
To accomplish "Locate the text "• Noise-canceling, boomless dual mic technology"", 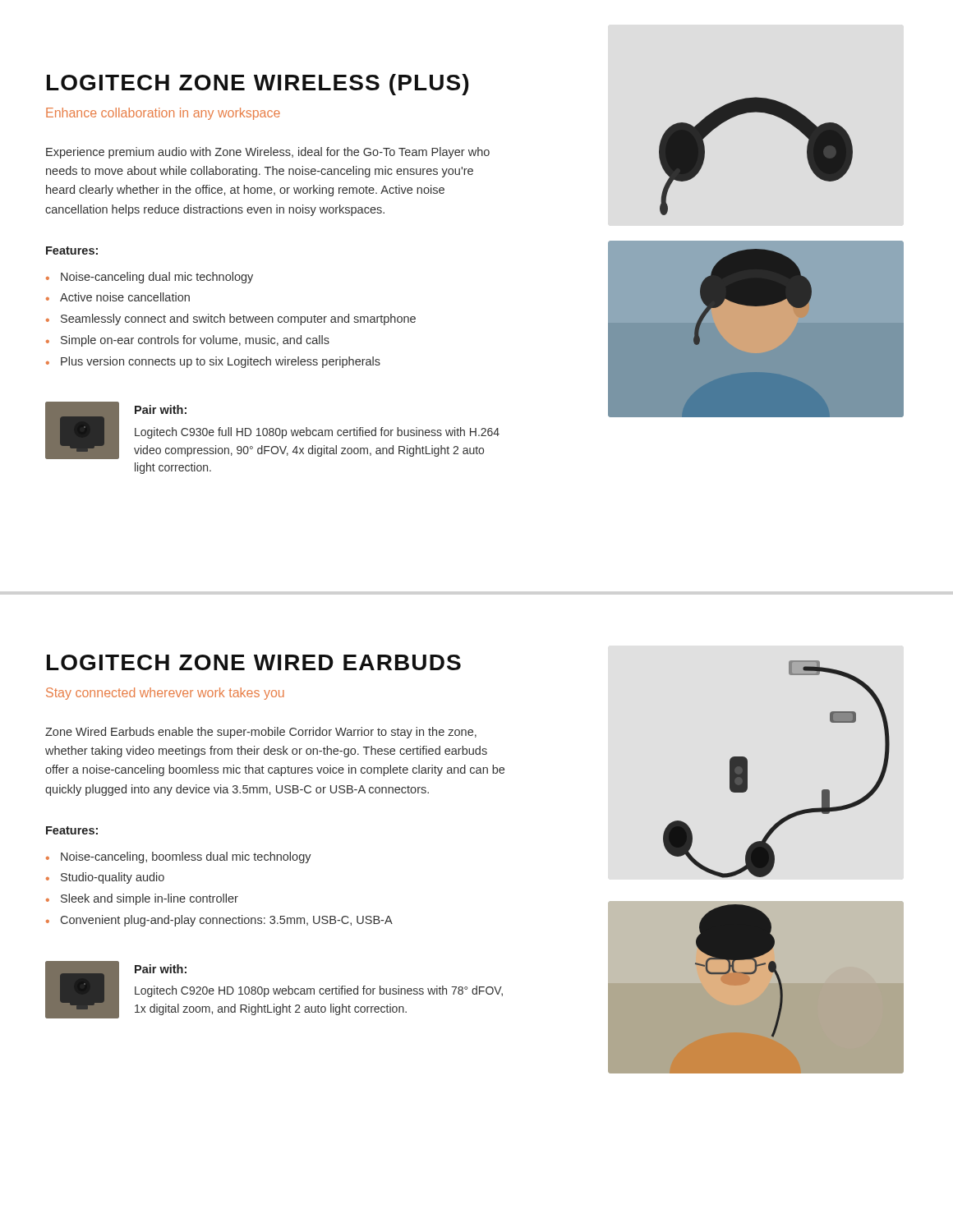I will (178, 858).
